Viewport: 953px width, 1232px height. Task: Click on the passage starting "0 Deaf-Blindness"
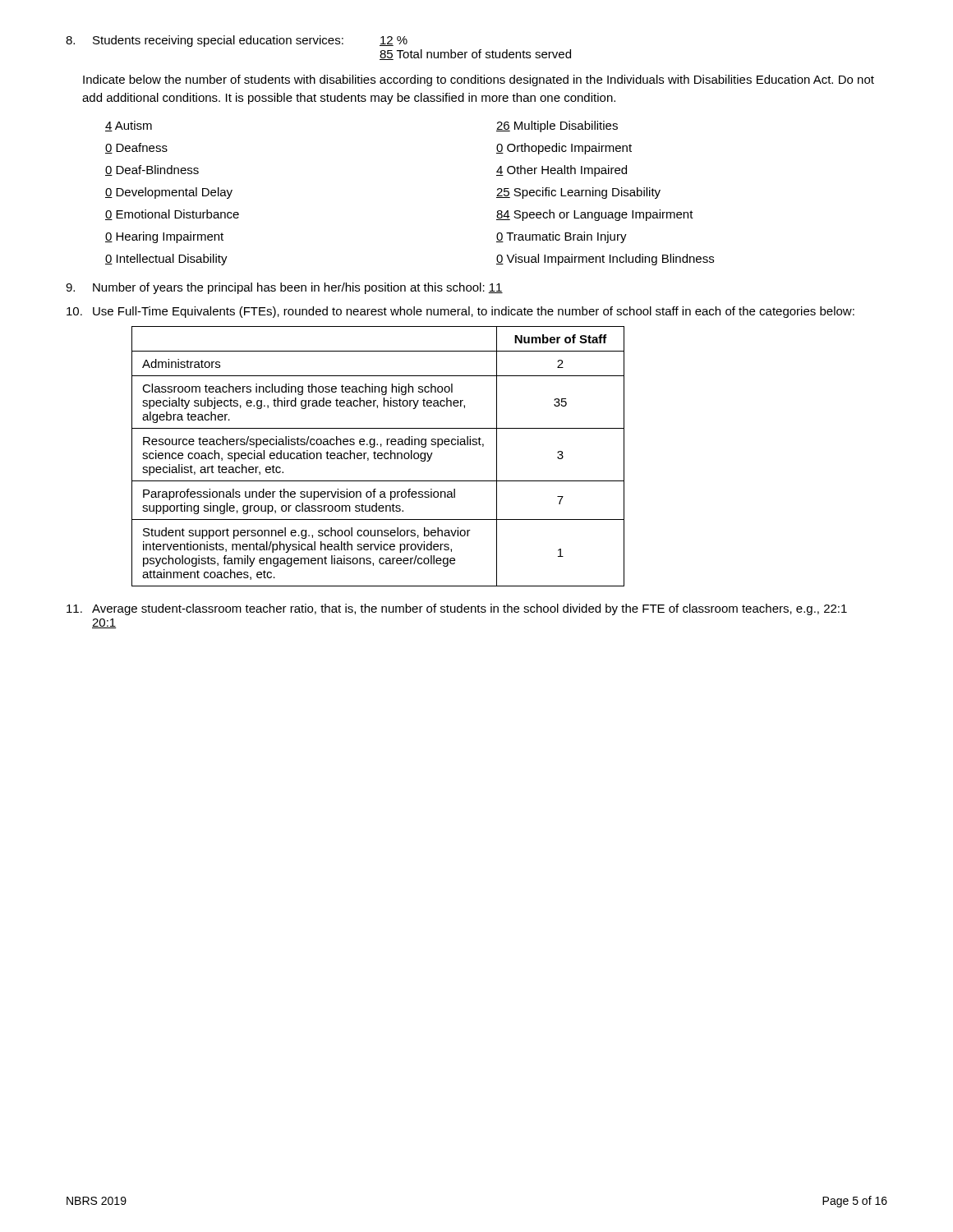(152, 169)
